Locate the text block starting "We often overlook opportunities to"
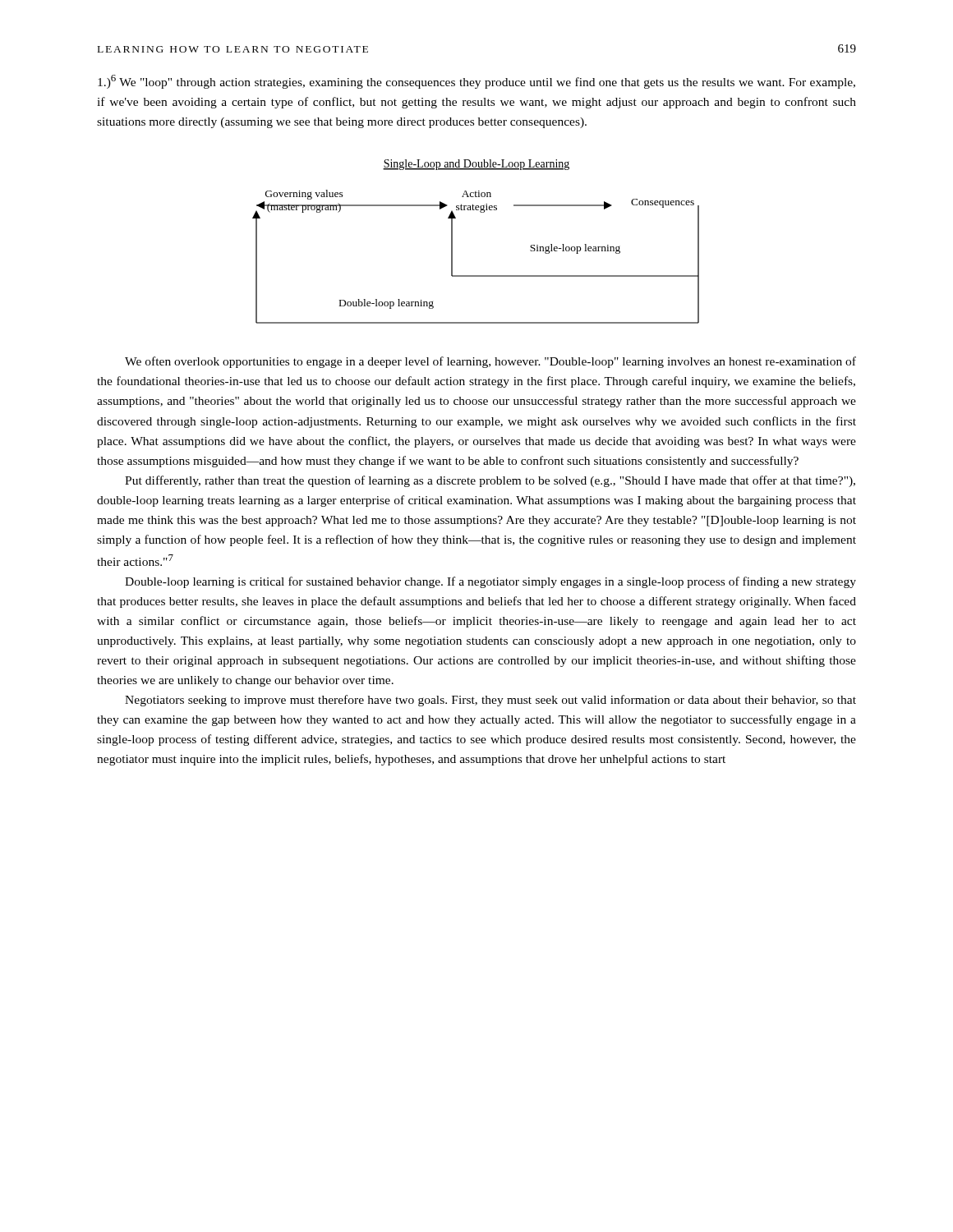This screenshot has height=1232, width=953. [490, 362]
